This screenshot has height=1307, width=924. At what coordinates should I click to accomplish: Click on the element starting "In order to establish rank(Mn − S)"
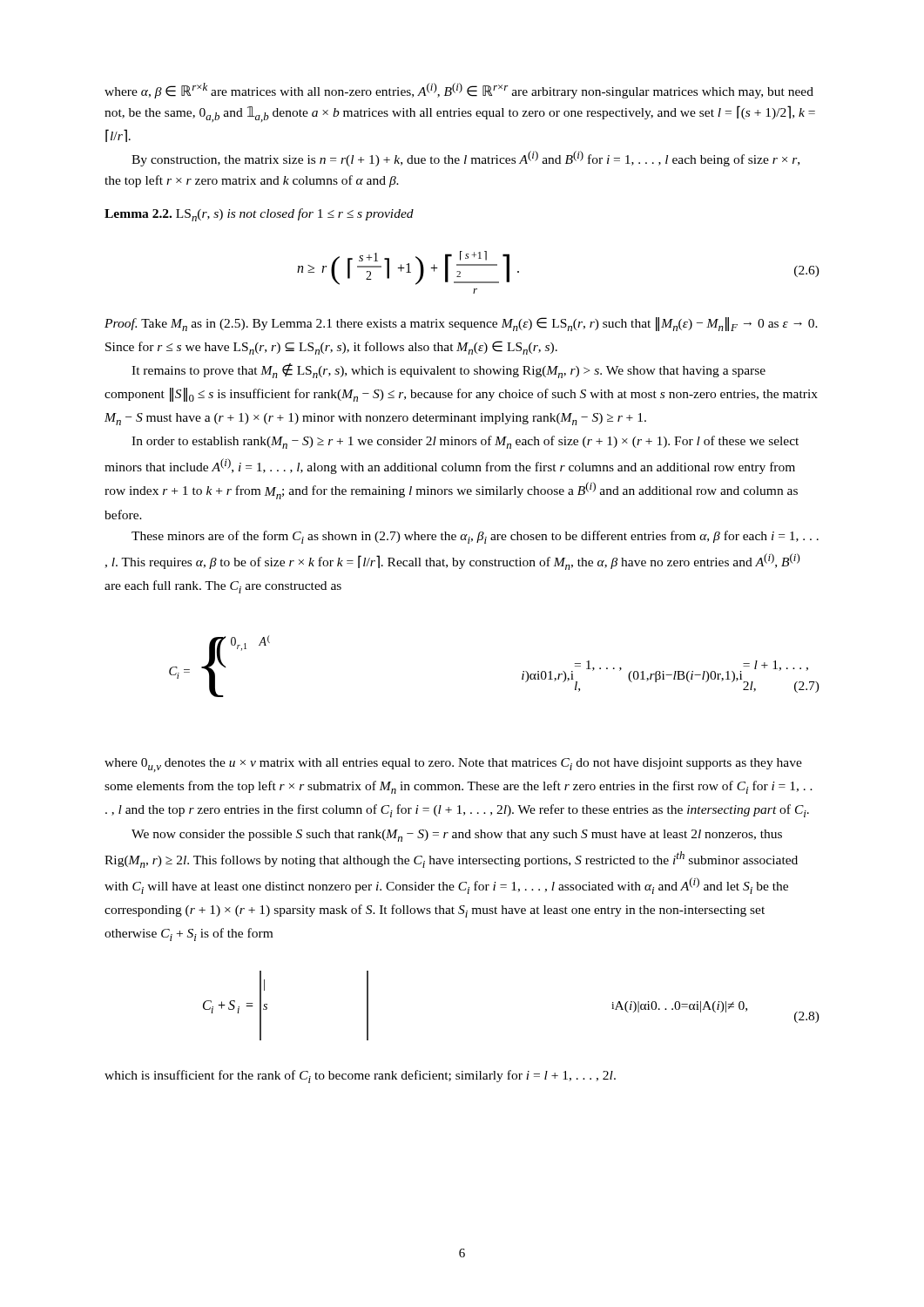(x=452, y=477)
